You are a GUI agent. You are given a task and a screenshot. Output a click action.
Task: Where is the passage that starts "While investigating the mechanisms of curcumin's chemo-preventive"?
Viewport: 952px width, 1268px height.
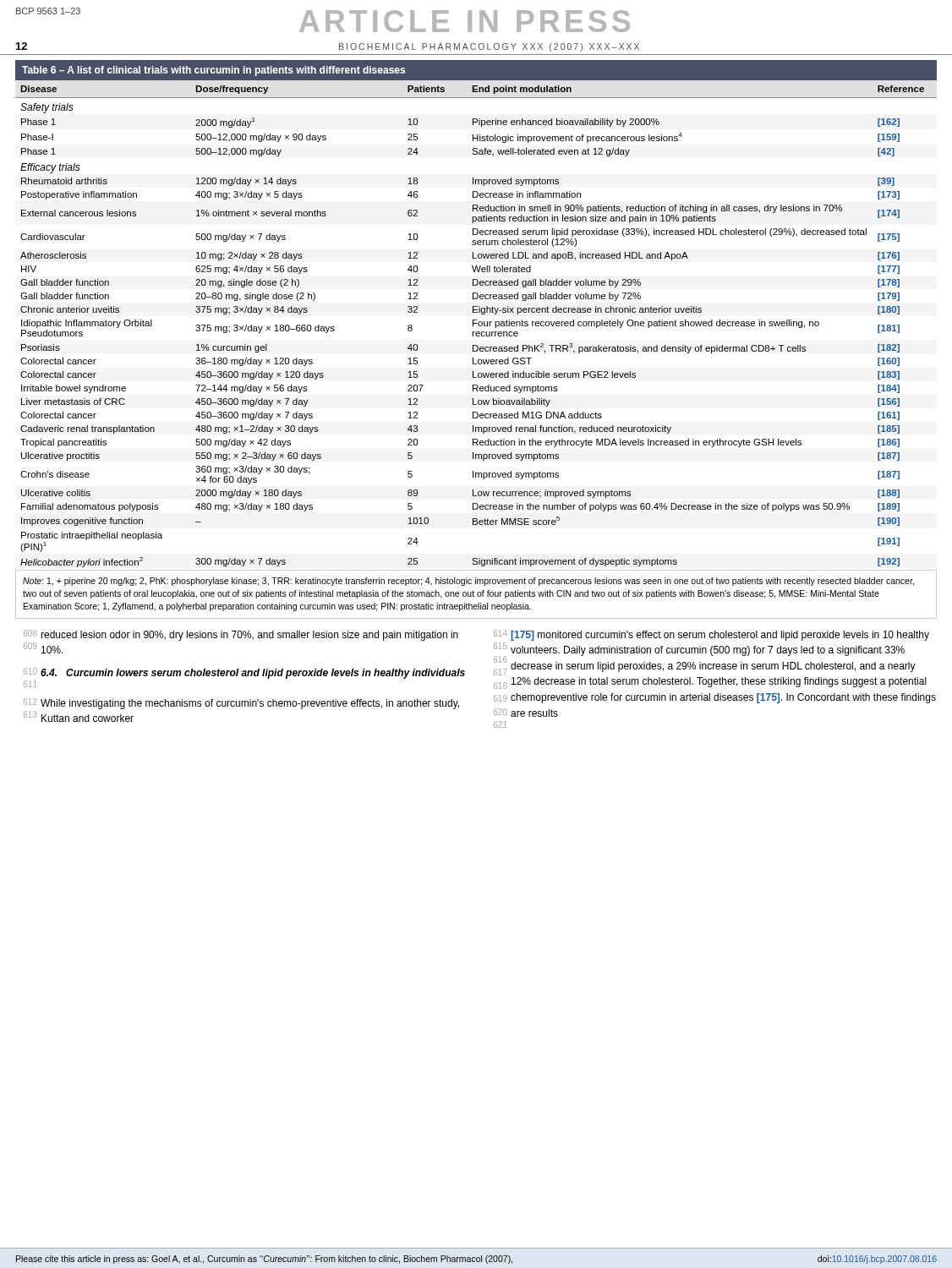tap(250, 711)
